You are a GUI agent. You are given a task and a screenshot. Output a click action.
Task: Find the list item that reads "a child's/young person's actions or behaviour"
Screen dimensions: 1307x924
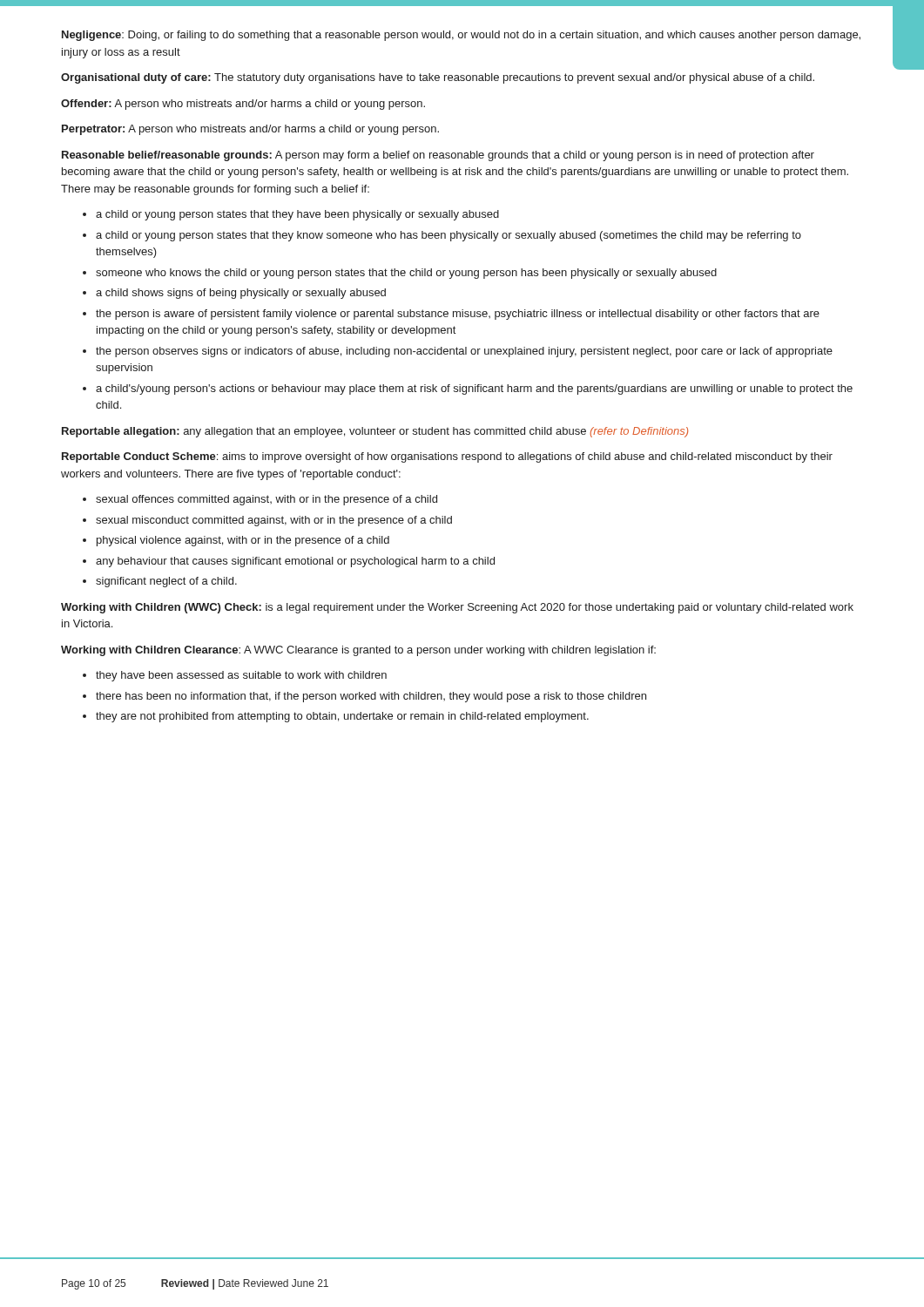(x=474, y=396)
